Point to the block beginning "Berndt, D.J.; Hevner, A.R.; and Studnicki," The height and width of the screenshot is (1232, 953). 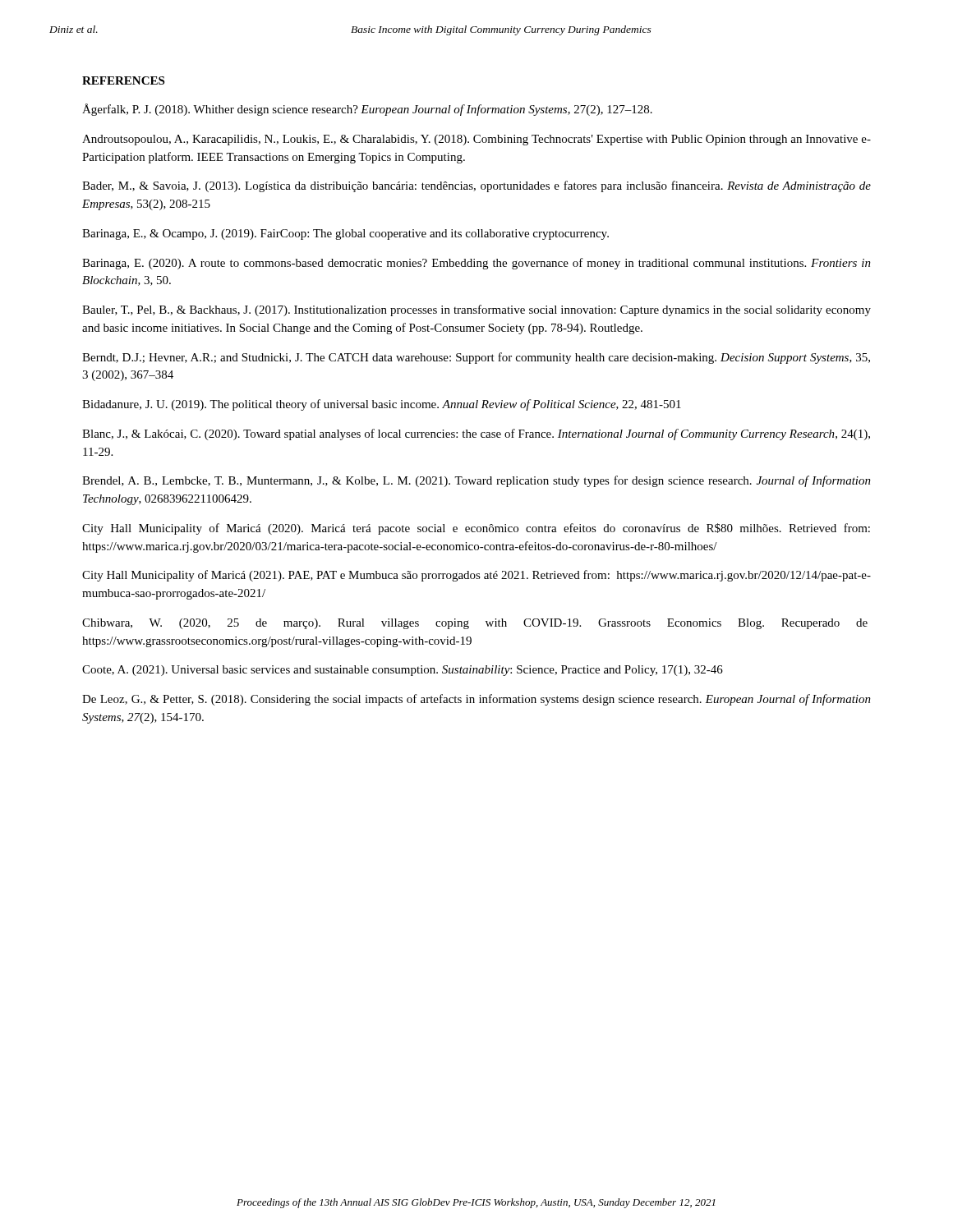476,366
